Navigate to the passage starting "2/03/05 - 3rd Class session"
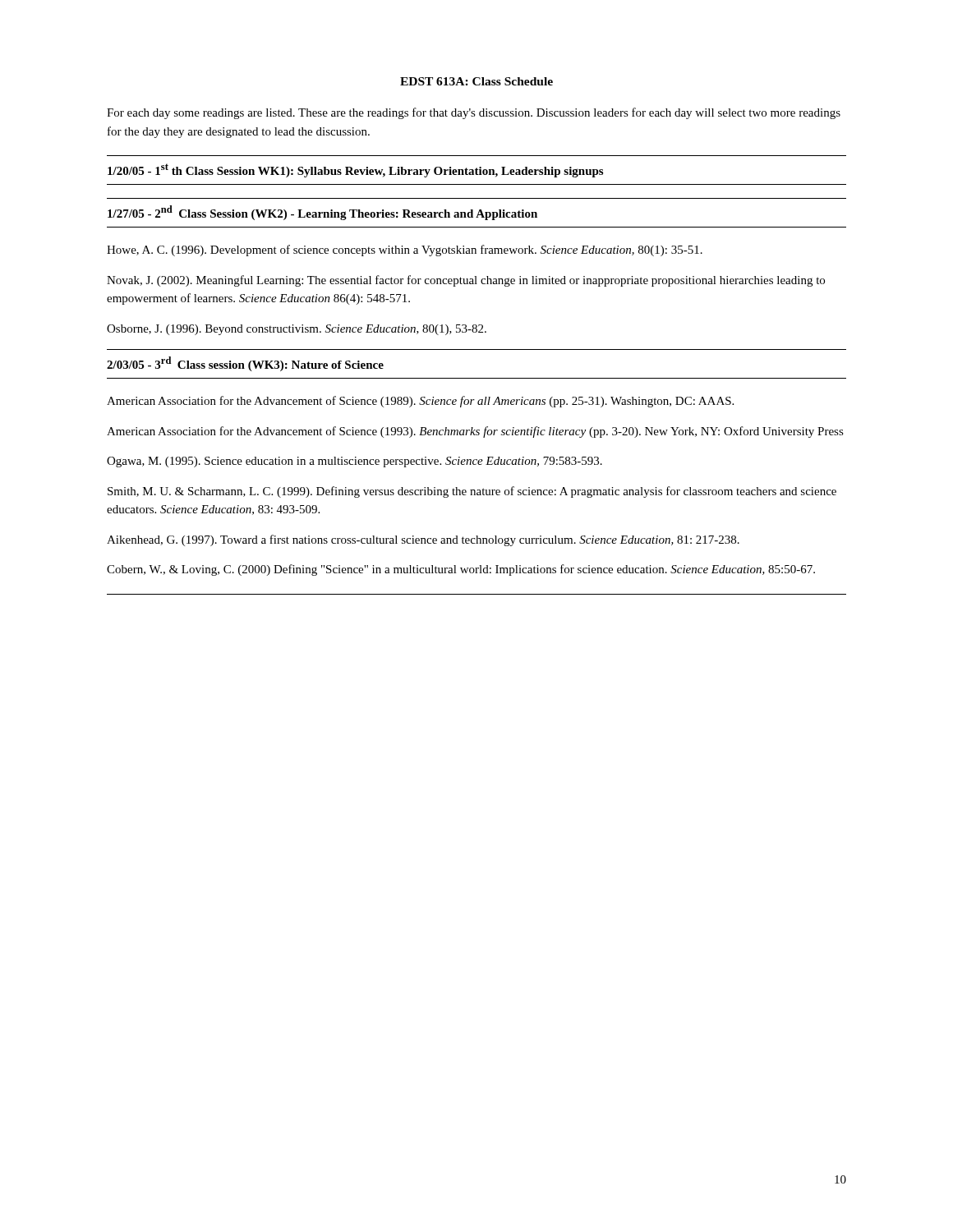The height and width of the screenshot is (1232, 953). (245, 363)
